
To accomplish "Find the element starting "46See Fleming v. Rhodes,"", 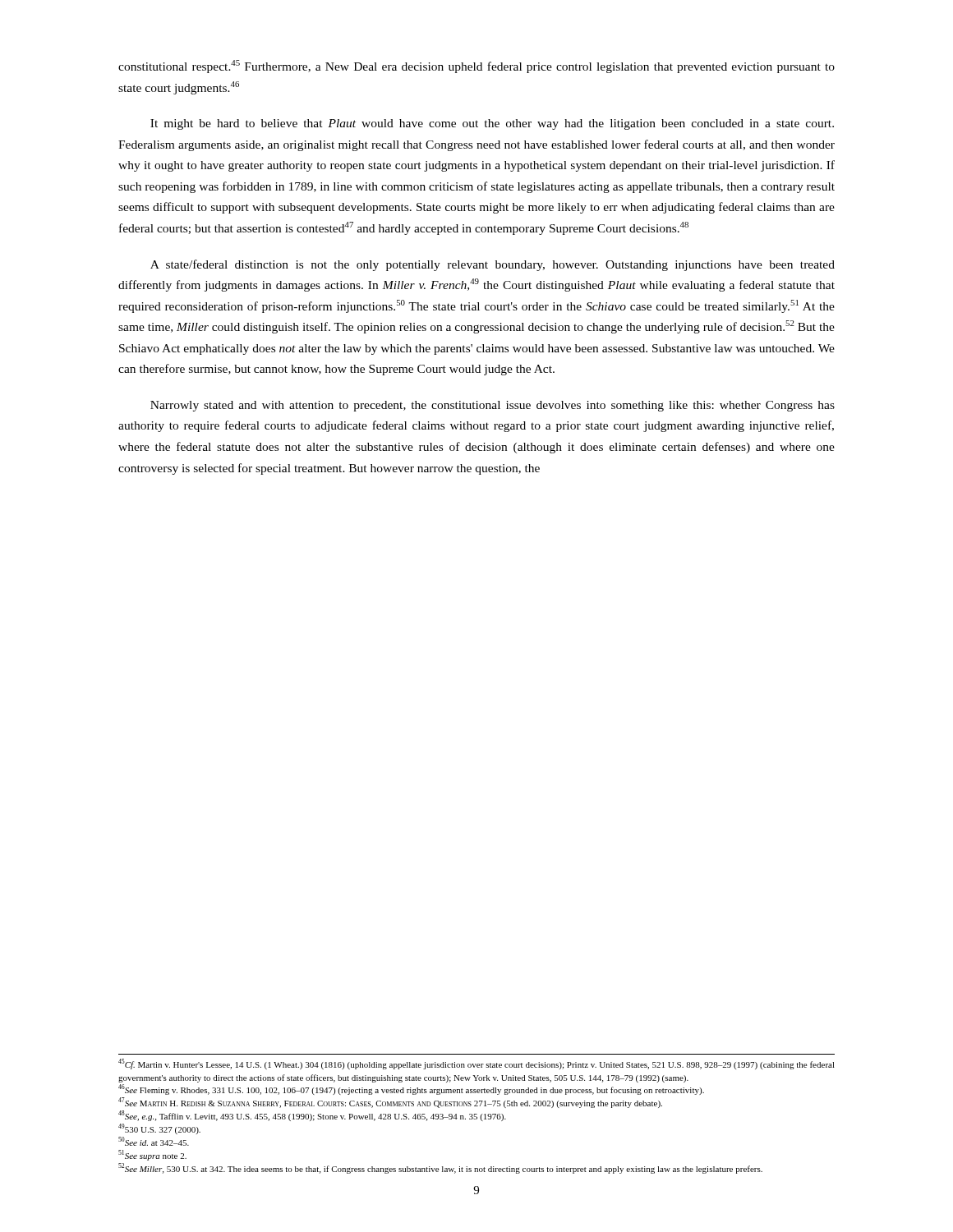I will (x=476, y=1091).
